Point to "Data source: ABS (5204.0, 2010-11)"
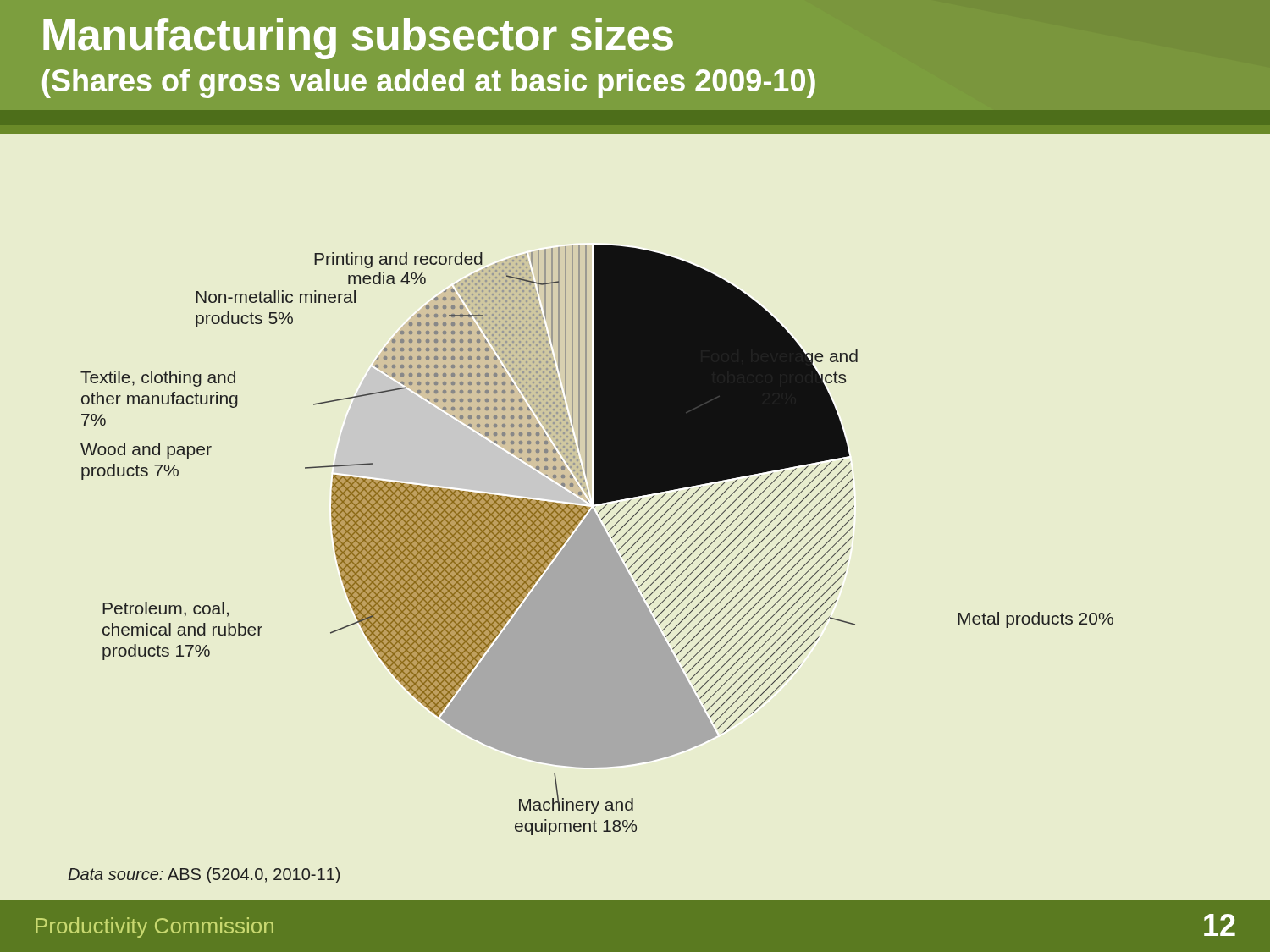 coord(204,874)
